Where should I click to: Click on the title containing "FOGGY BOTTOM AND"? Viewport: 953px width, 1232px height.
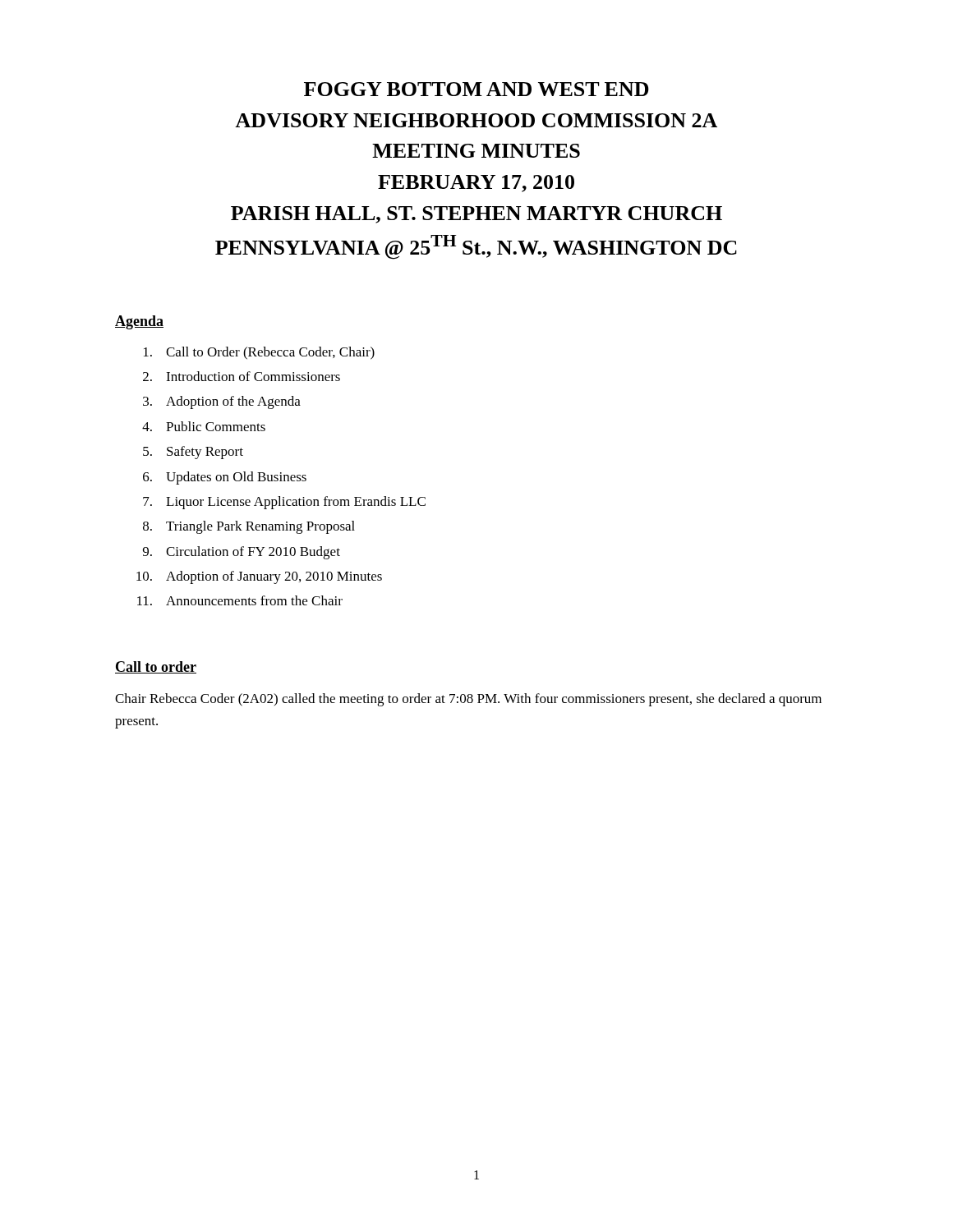[476, 169]
